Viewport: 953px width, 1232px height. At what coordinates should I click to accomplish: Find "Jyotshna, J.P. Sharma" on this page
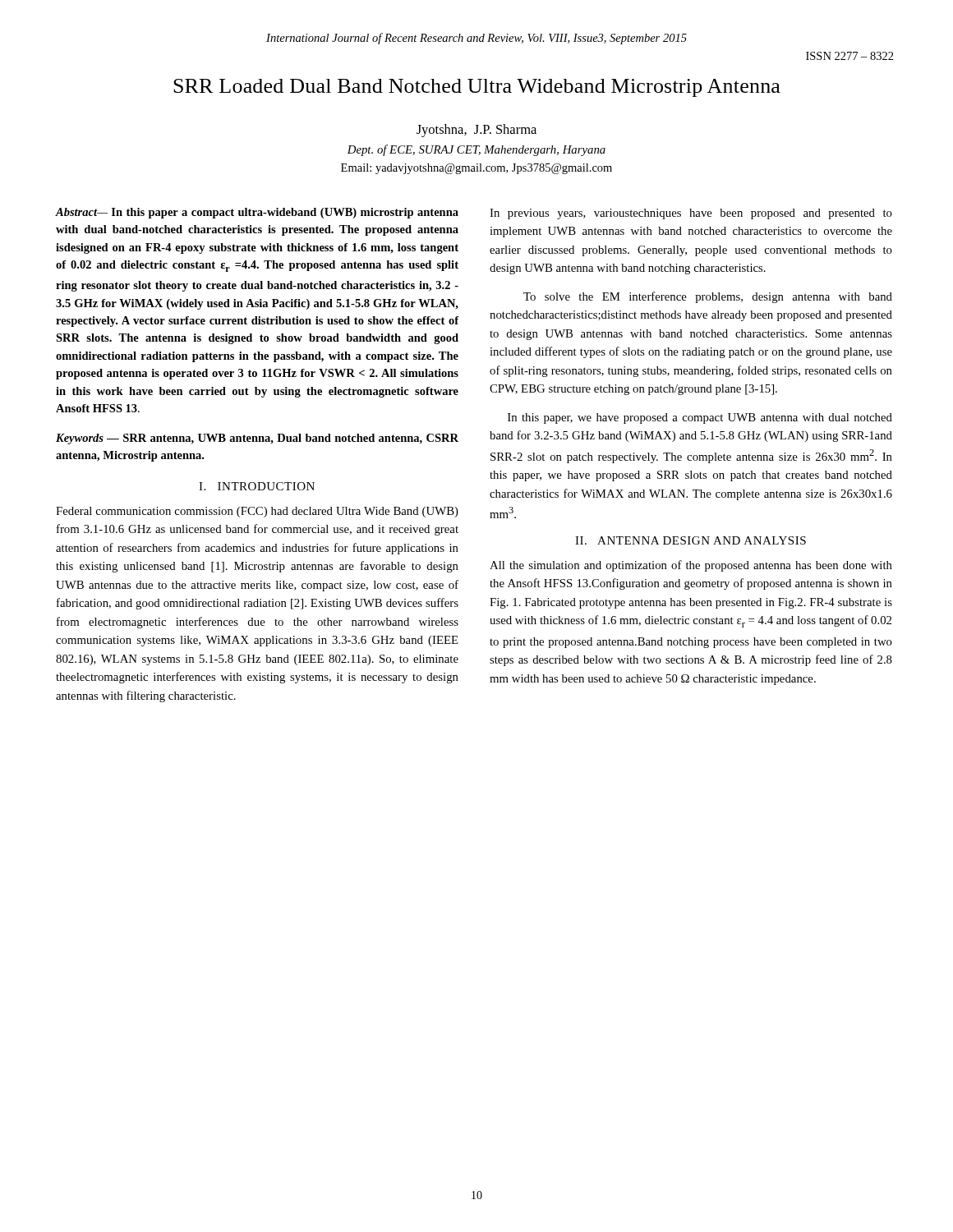[x=476, y=129]
